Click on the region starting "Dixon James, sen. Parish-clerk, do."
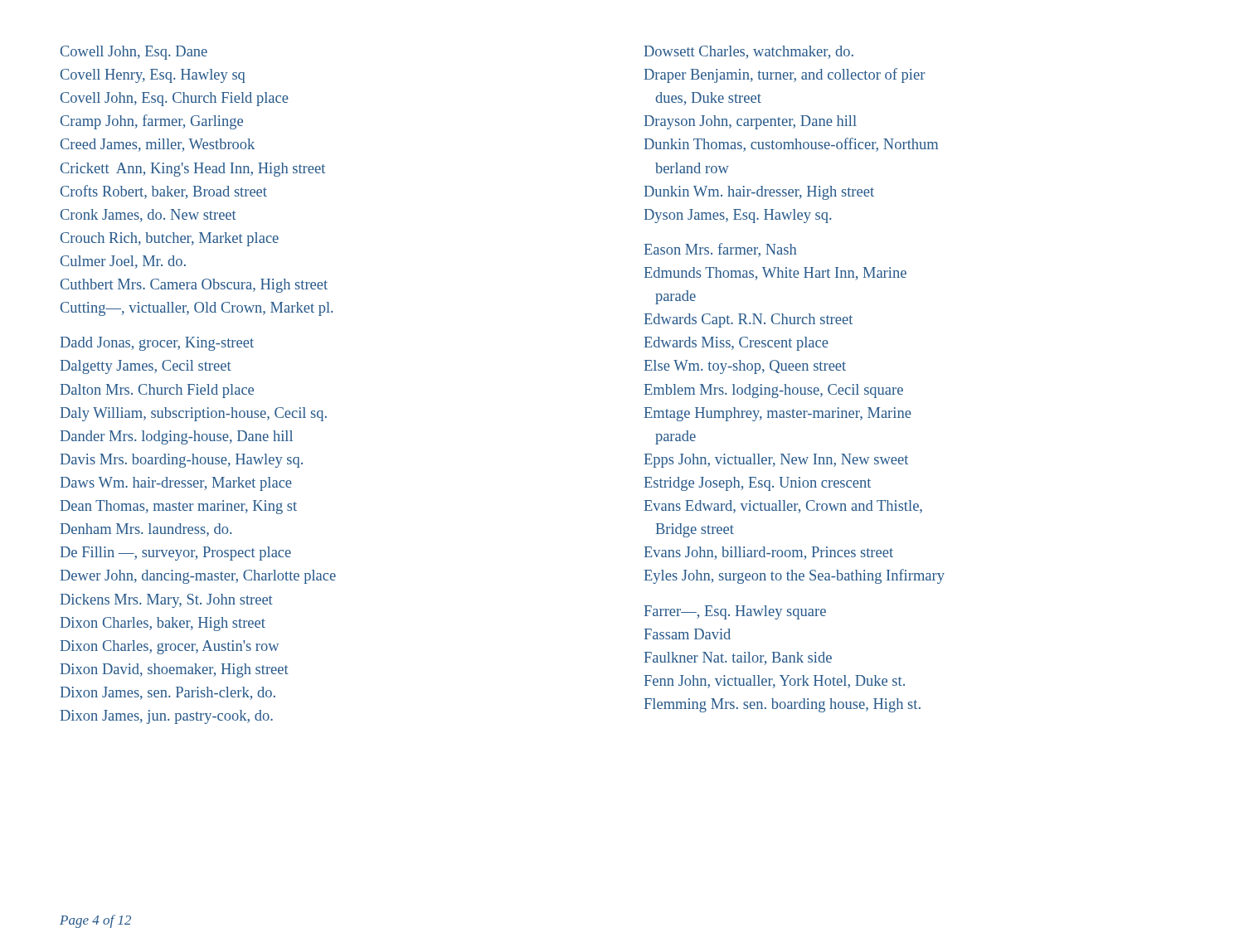 168,693
